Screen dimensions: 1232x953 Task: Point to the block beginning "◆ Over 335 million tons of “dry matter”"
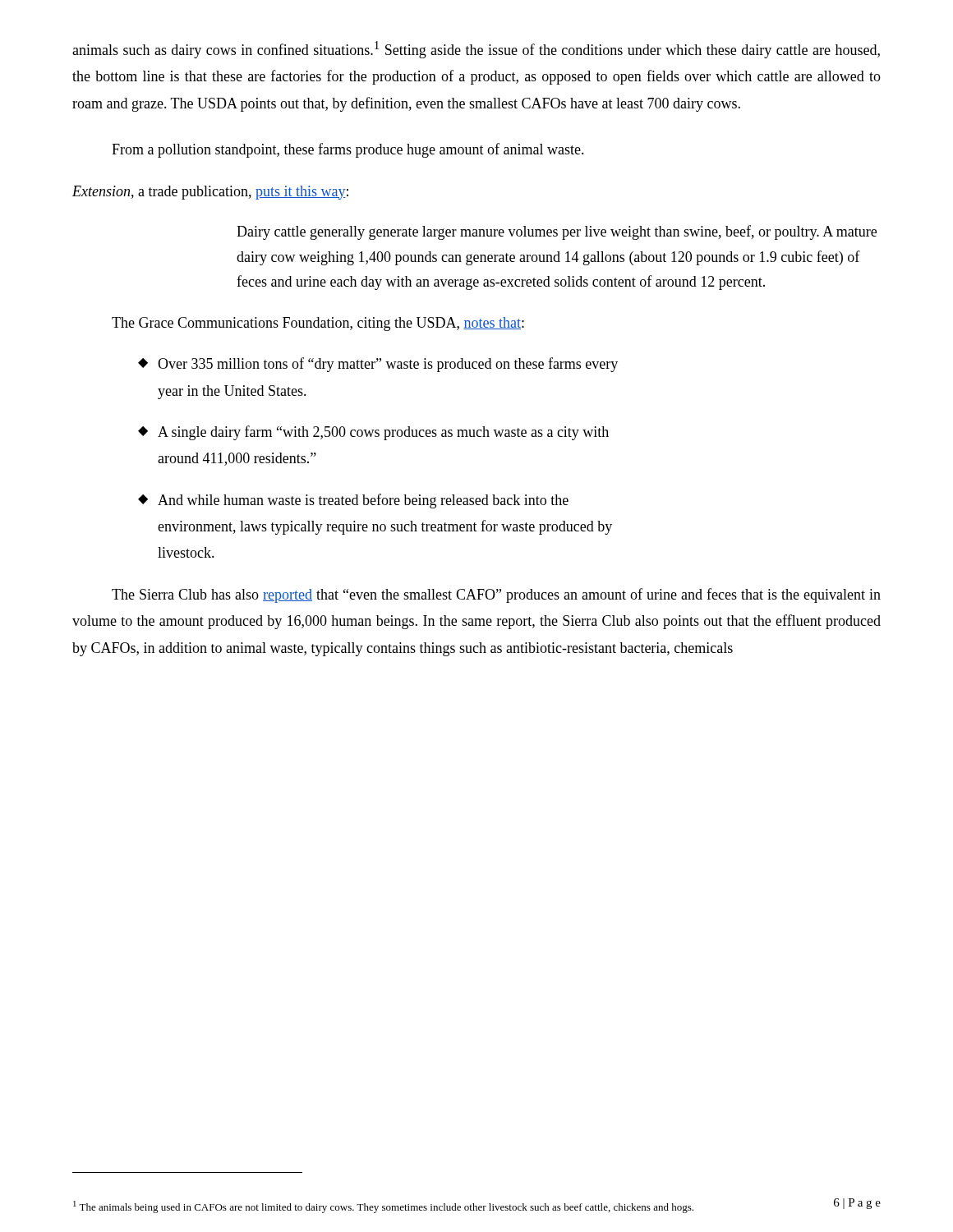click(509, 377)
